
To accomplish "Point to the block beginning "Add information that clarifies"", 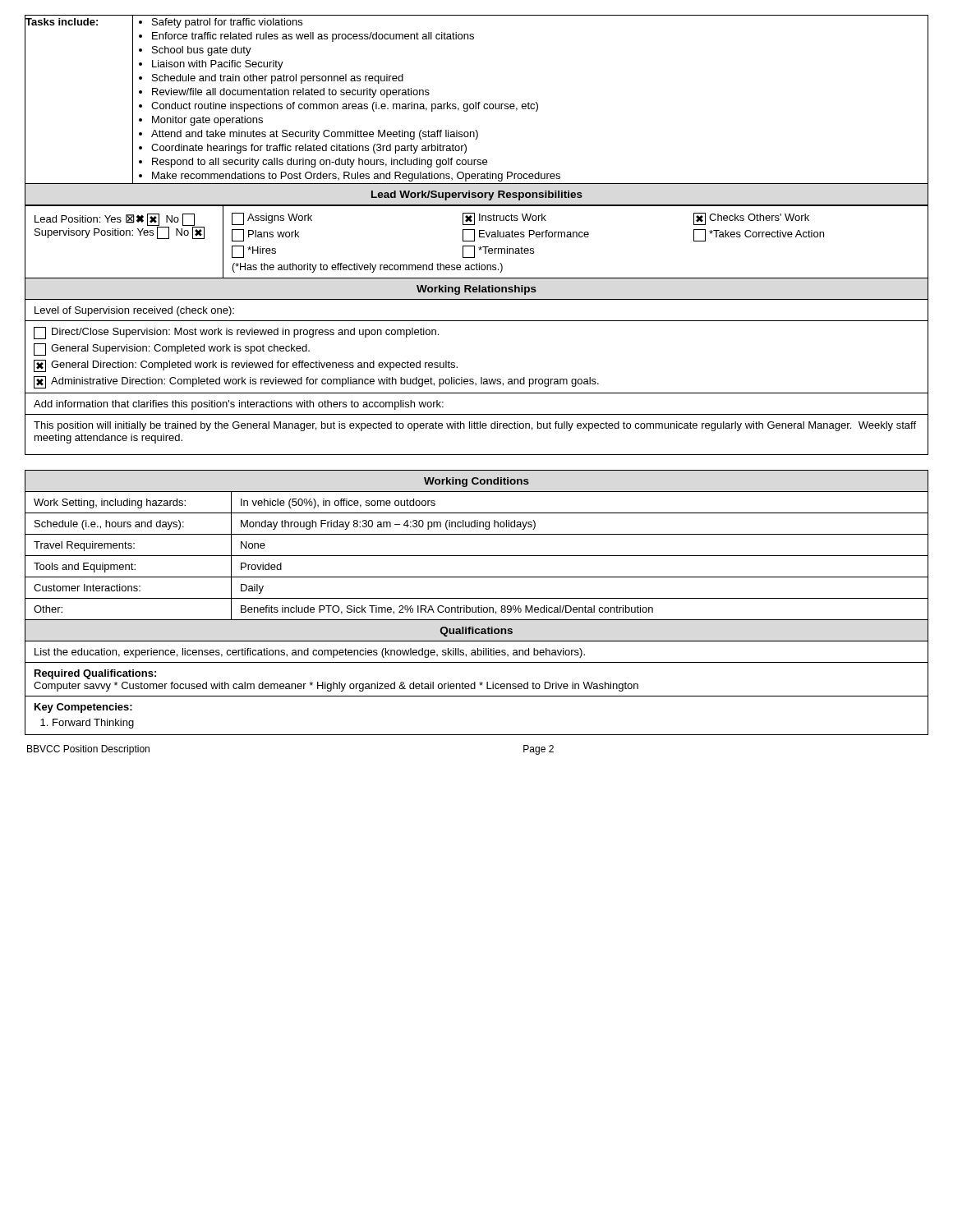I will pyautogui.click(x=239, y=404).
